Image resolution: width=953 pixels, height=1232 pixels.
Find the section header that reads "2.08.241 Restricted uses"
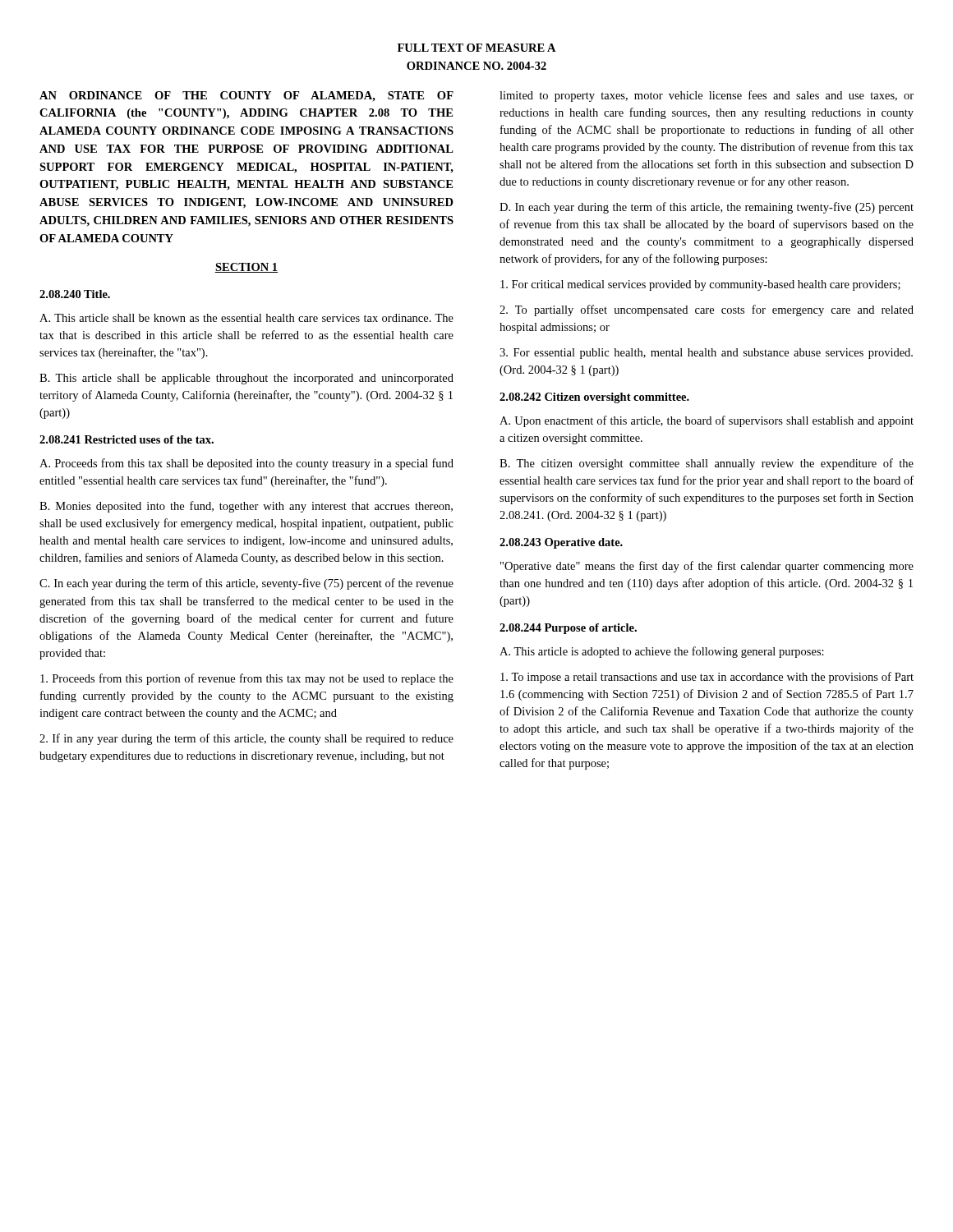point(127,440)
